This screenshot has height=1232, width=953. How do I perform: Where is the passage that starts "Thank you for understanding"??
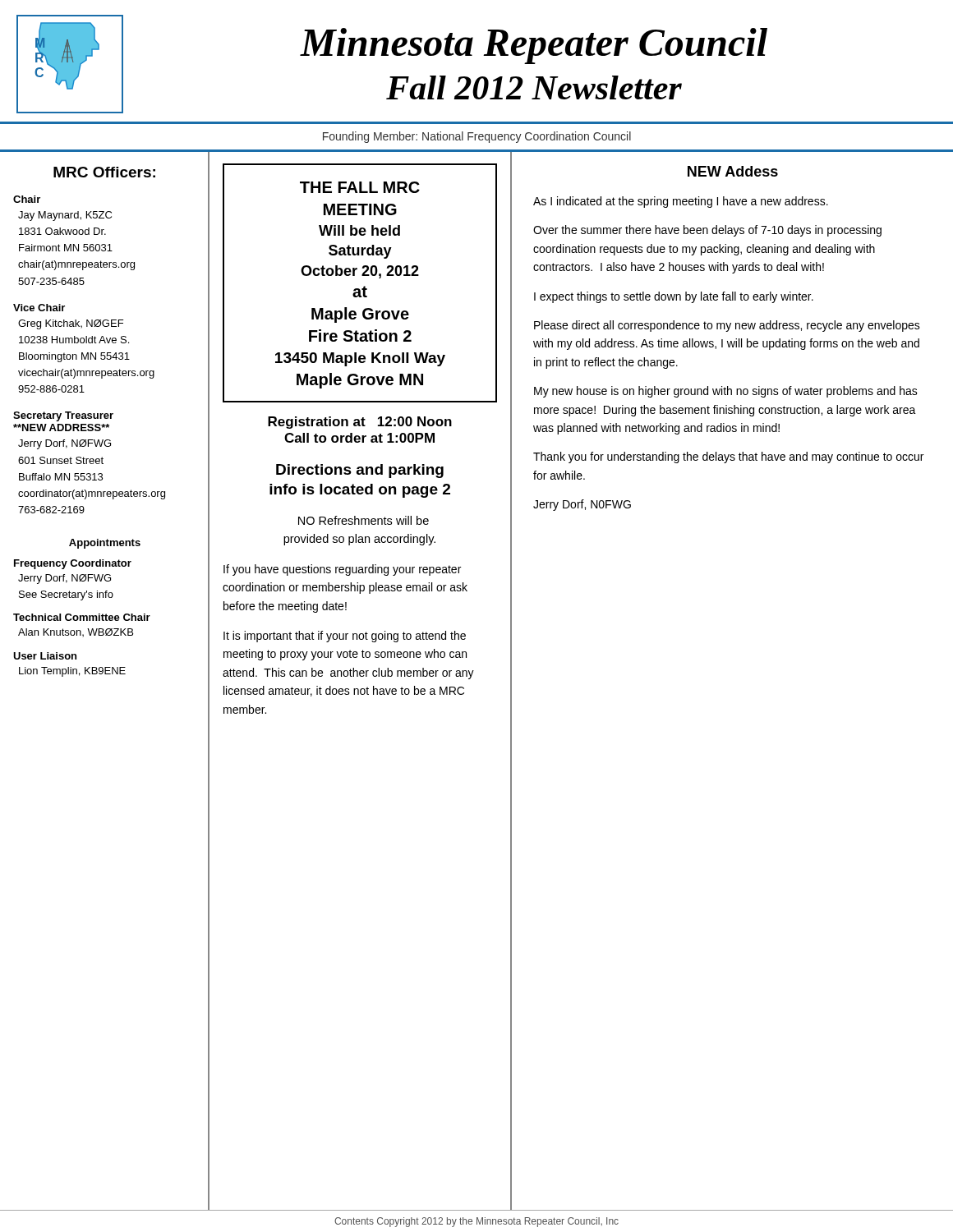729,466
